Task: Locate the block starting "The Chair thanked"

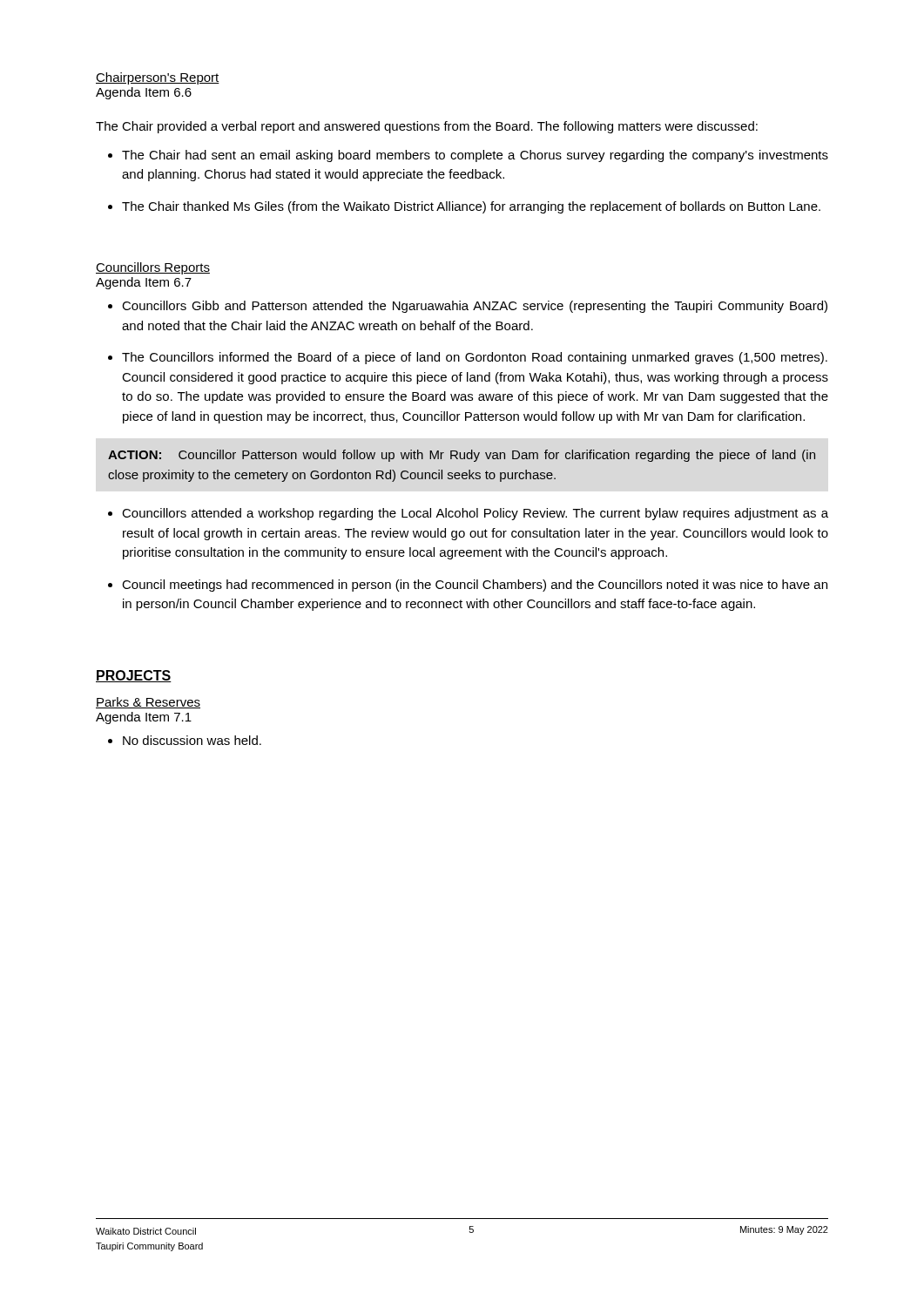Action: 472,206
